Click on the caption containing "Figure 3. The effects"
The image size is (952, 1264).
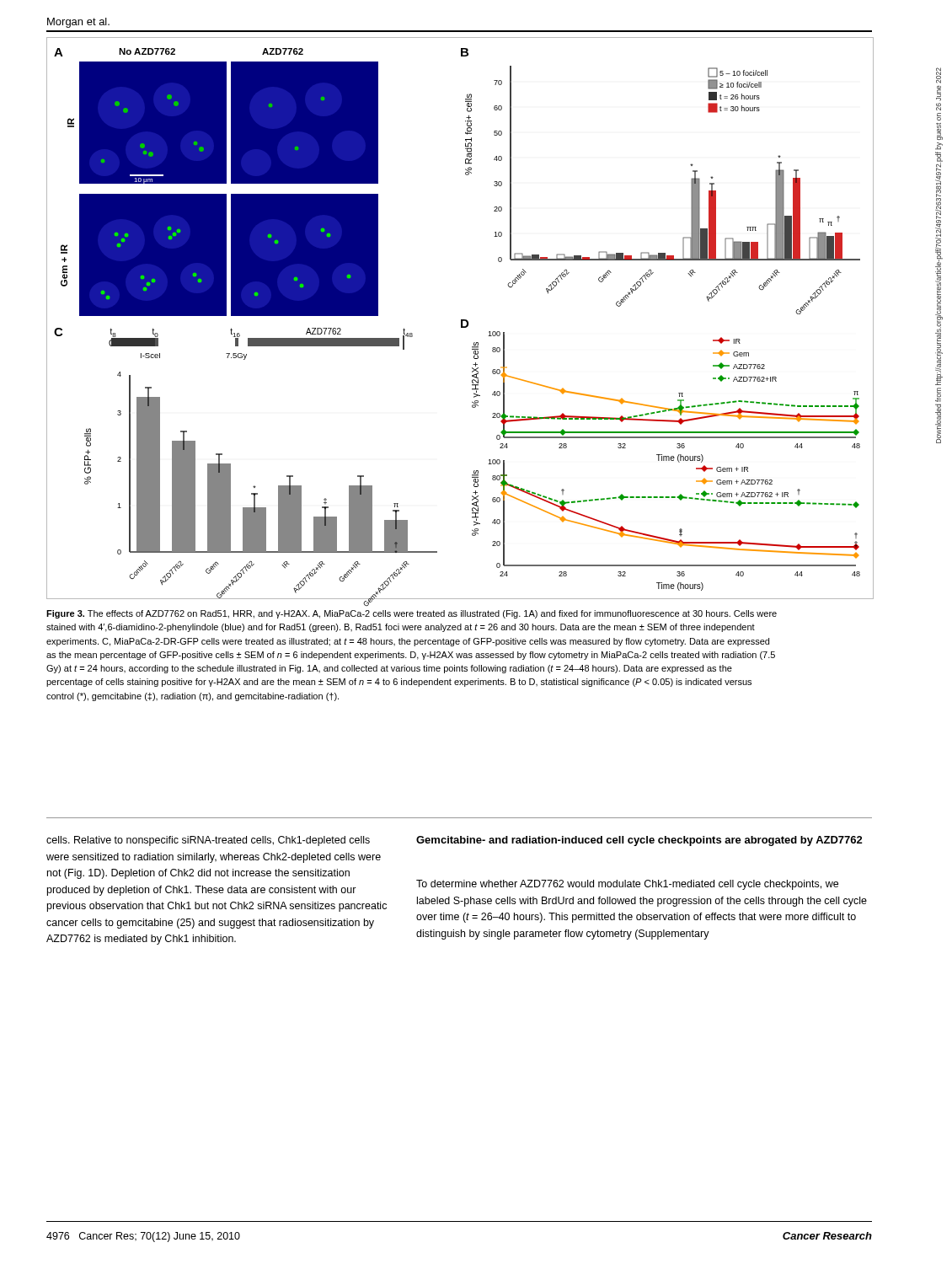point(412,655)
